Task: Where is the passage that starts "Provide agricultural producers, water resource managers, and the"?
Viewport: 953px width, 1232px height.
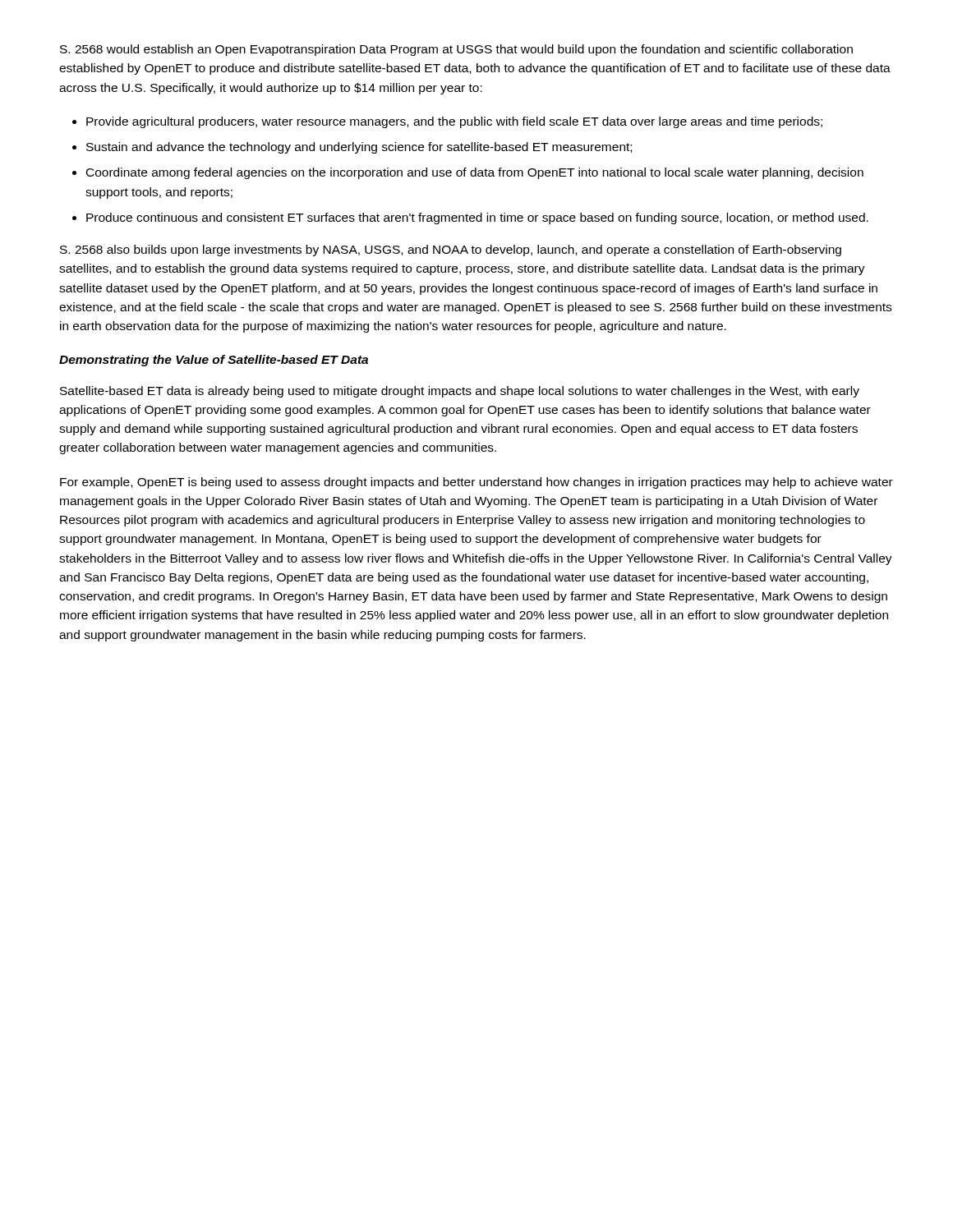Action: point(454,121)
